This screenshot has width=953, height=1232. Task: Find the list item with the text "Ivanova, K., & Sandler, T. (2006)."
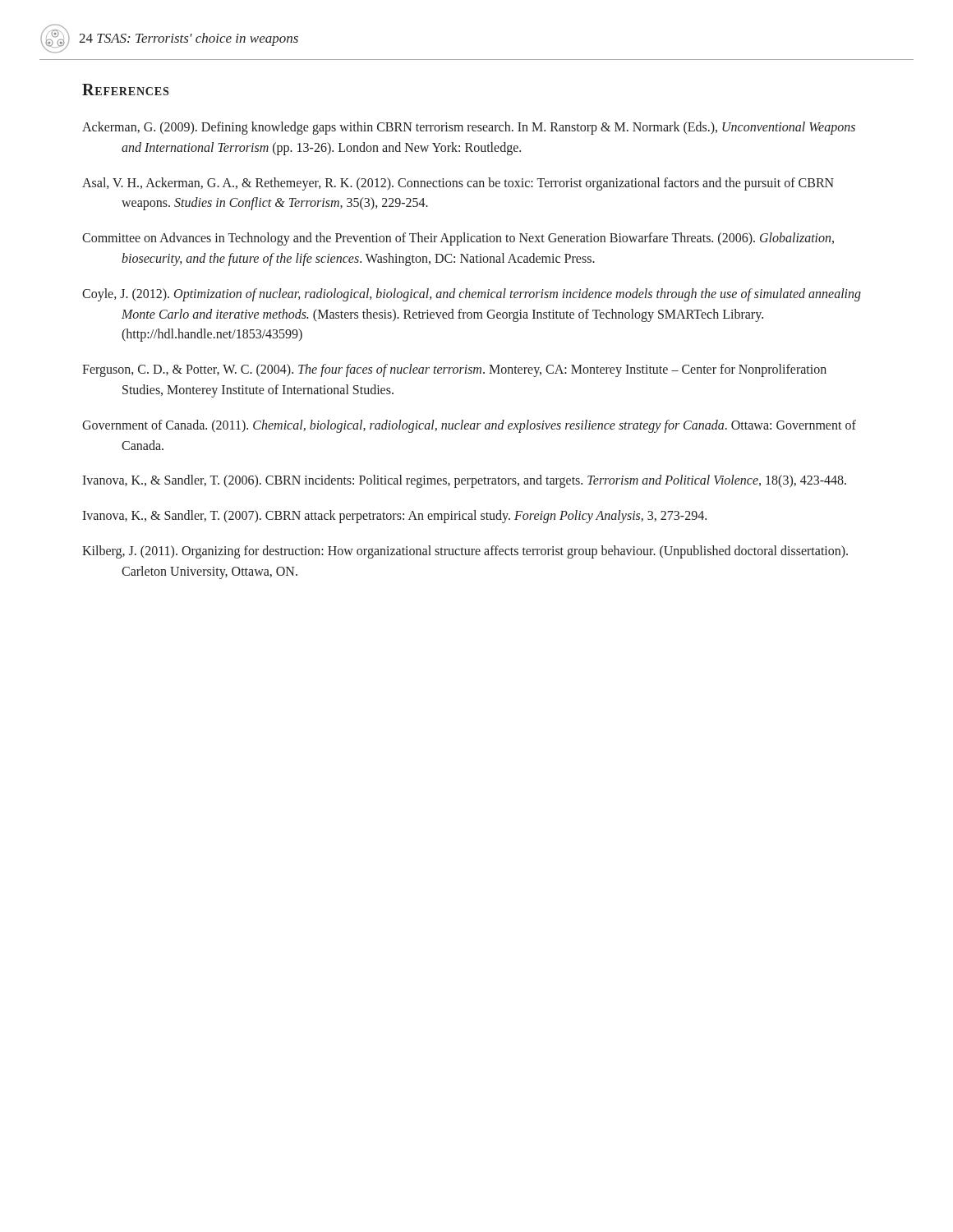pyautogui.click(x=465, y=480)
